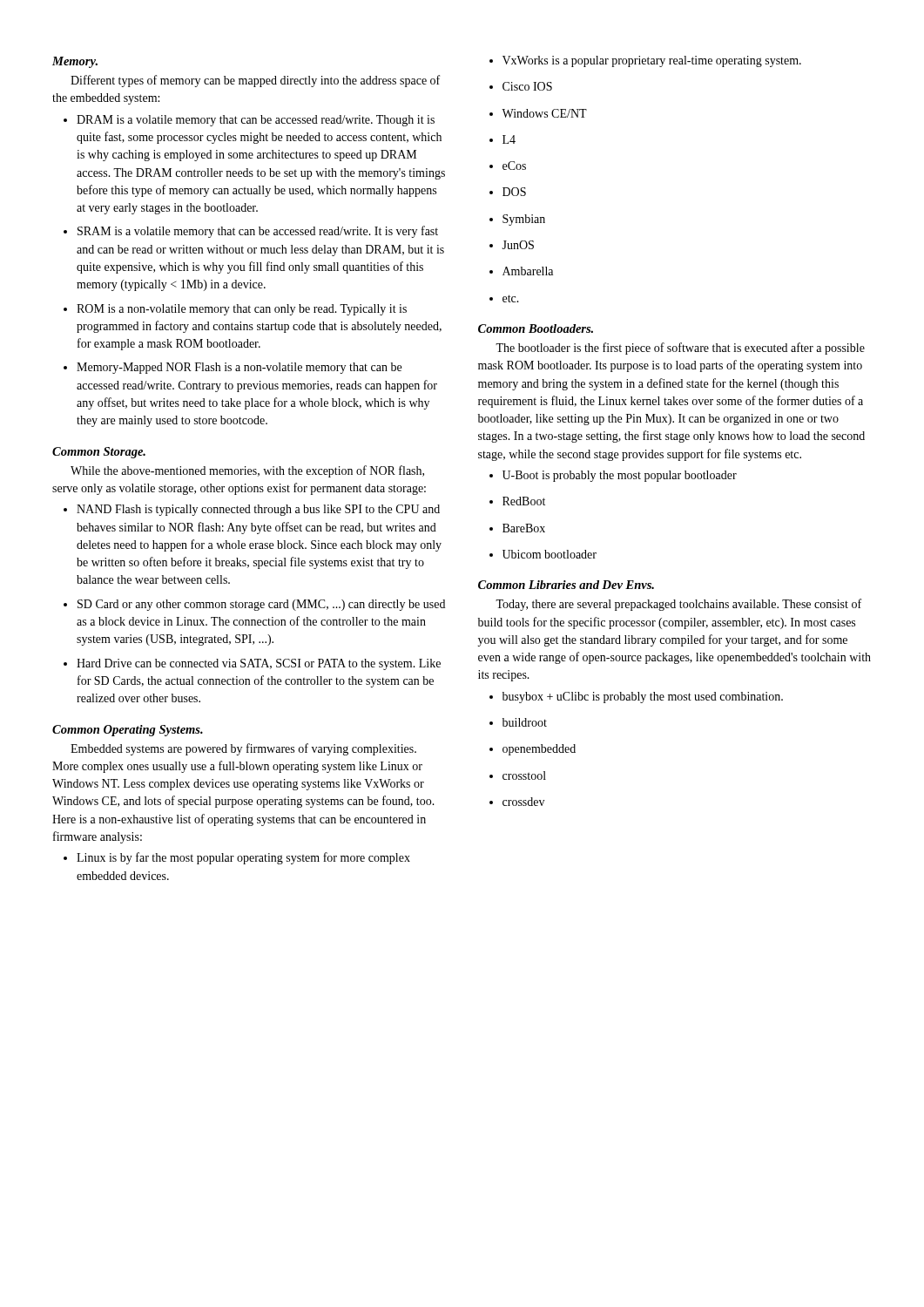Locate the list item with the text "Ubicom bootloader"

pyautogui.click(x=549, y=555)
